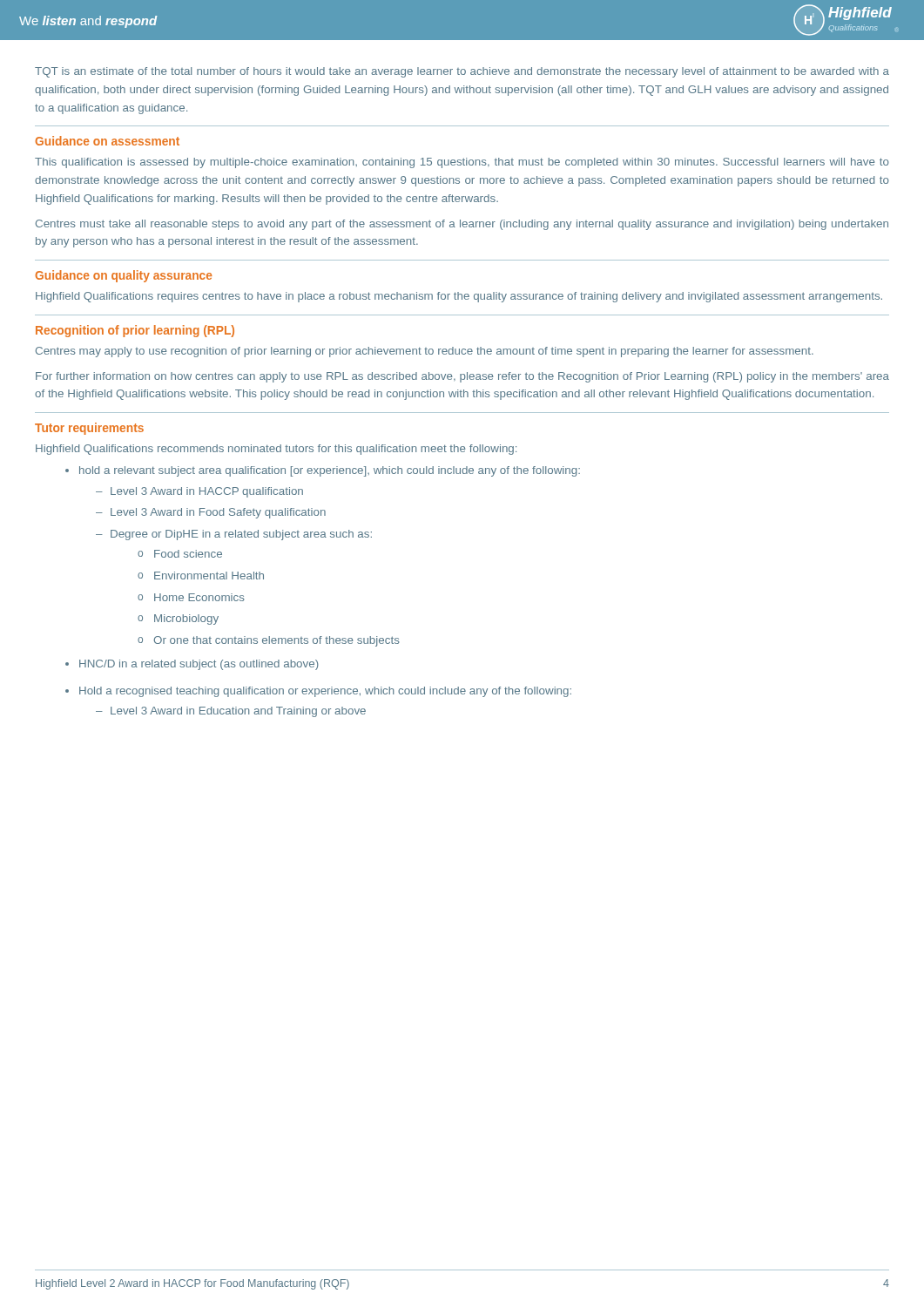The width and height of the screenshot is (924, 1307).
Task: Locate the section header that reads "Recognition of prior"
Action: point(135,331)
